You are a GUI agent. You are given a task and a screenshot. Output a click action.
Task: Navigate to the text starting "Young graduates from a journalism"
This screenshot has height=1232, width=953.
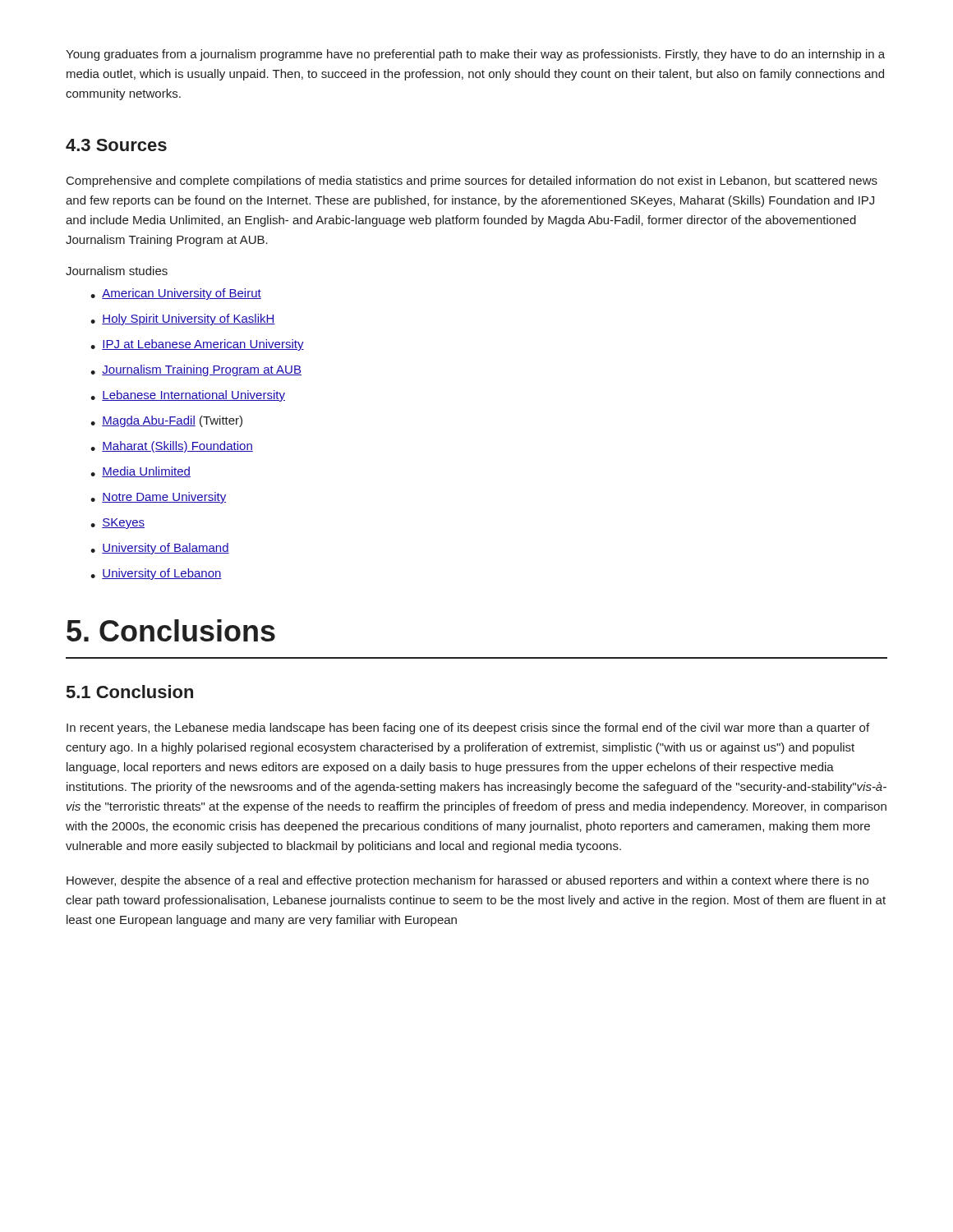[476, 74]
